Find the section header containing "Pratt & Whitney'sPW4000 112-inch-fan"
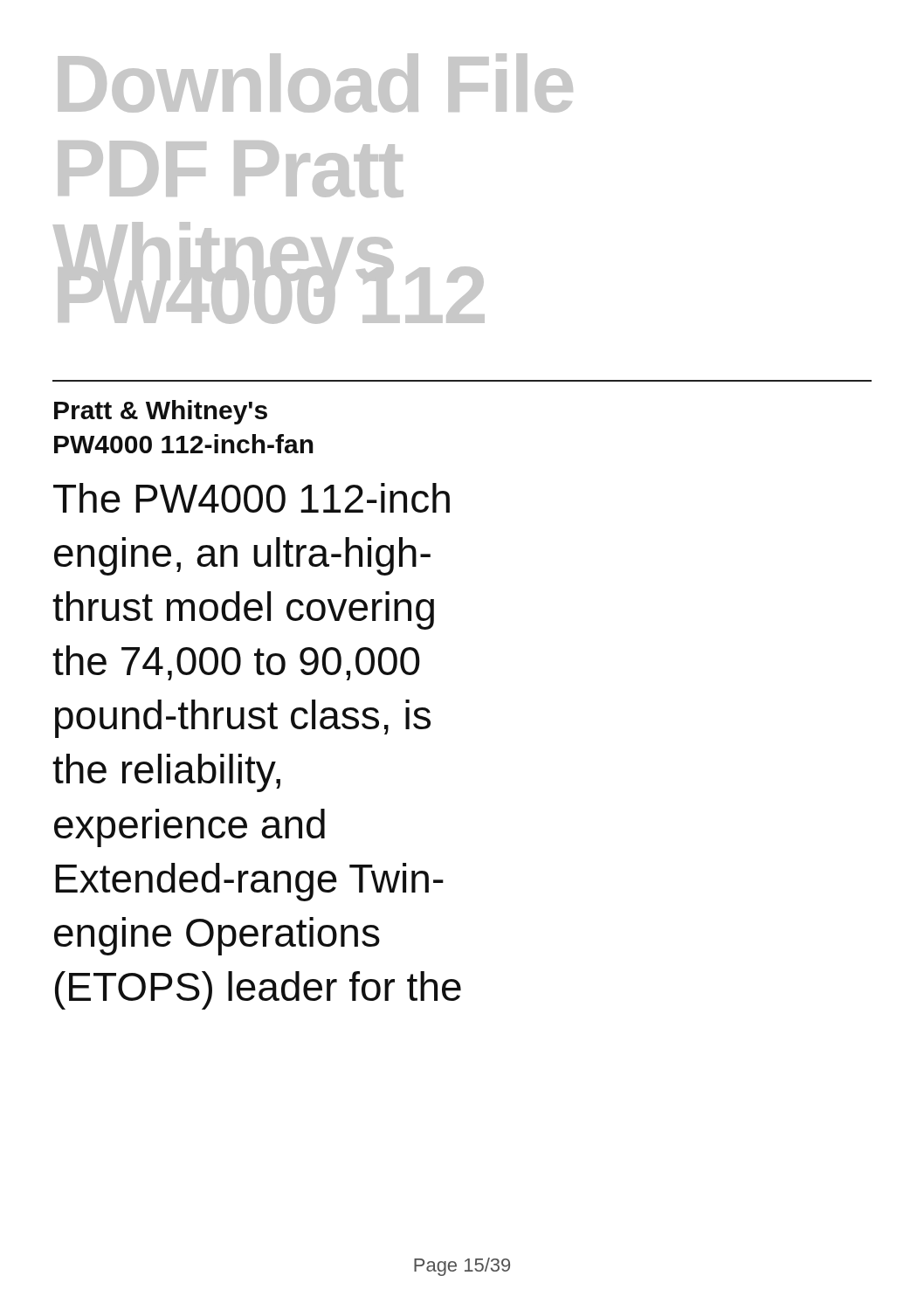Viewport: 924px width, 1310px height. 183,427
